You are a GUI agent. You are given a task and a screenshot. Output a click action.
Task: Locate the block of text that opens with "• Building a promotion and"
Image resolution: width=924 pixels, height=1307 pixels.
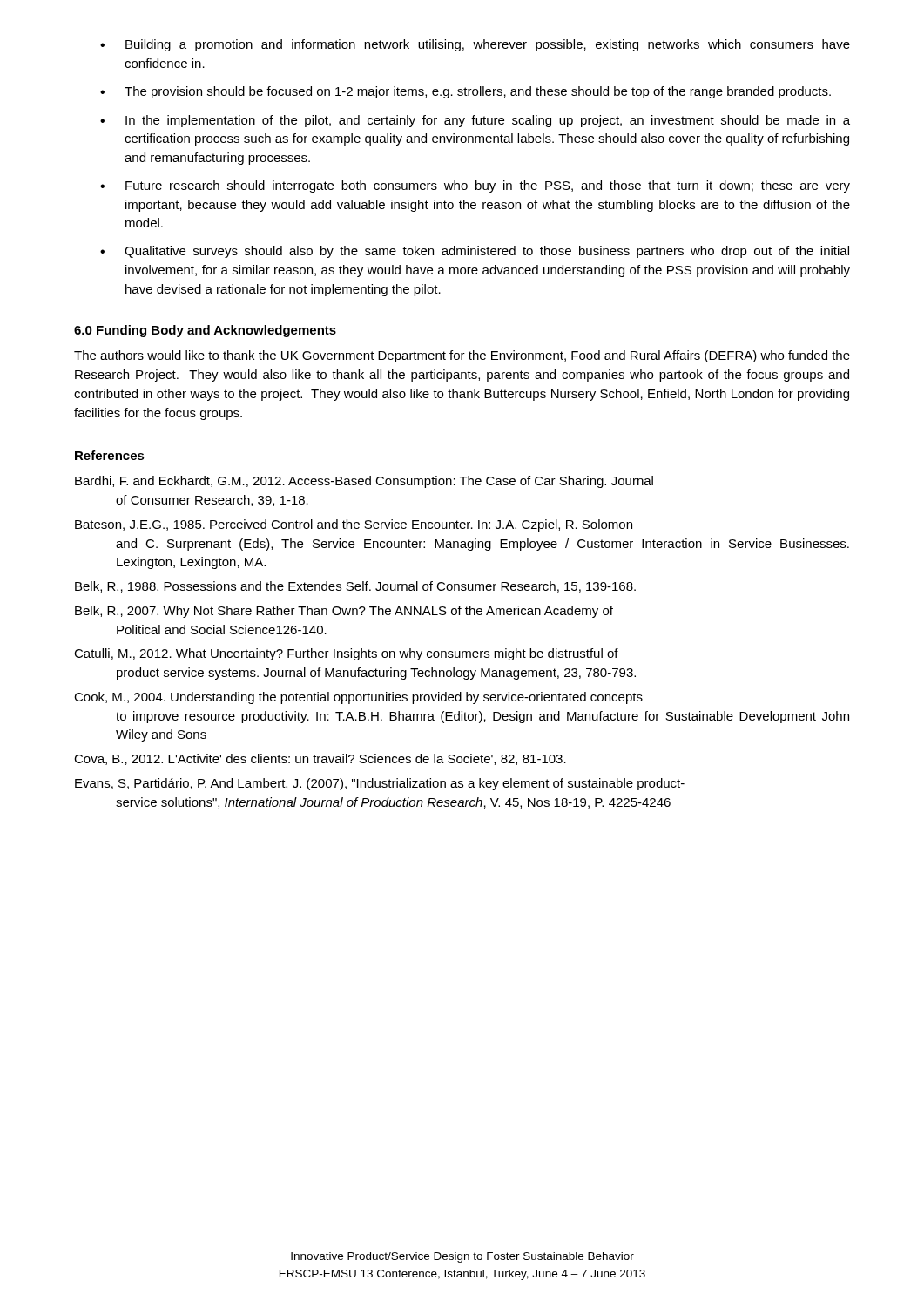[x=475, y=54]
